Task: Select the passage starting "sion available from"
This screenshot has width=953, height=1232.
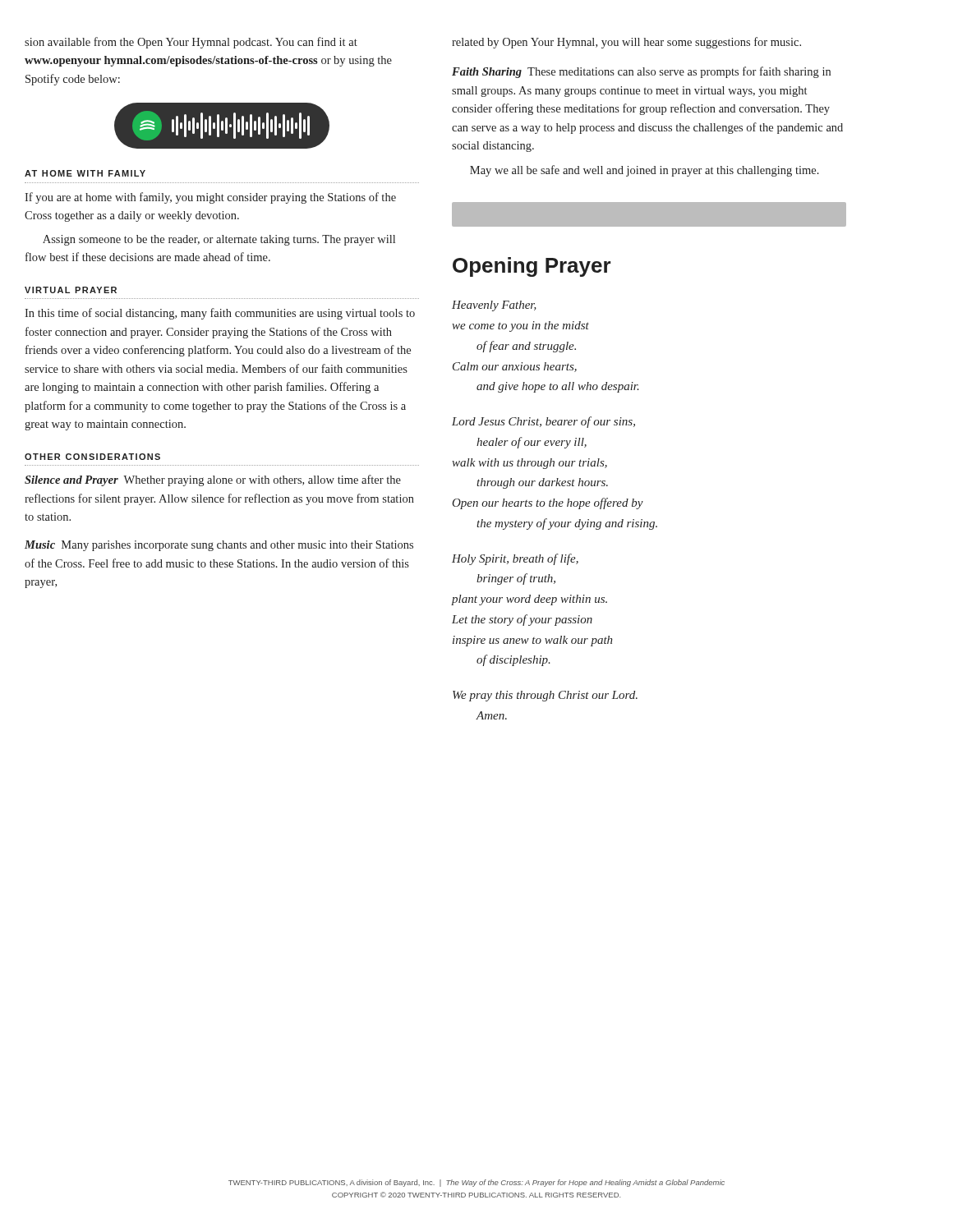Action: 222,61
